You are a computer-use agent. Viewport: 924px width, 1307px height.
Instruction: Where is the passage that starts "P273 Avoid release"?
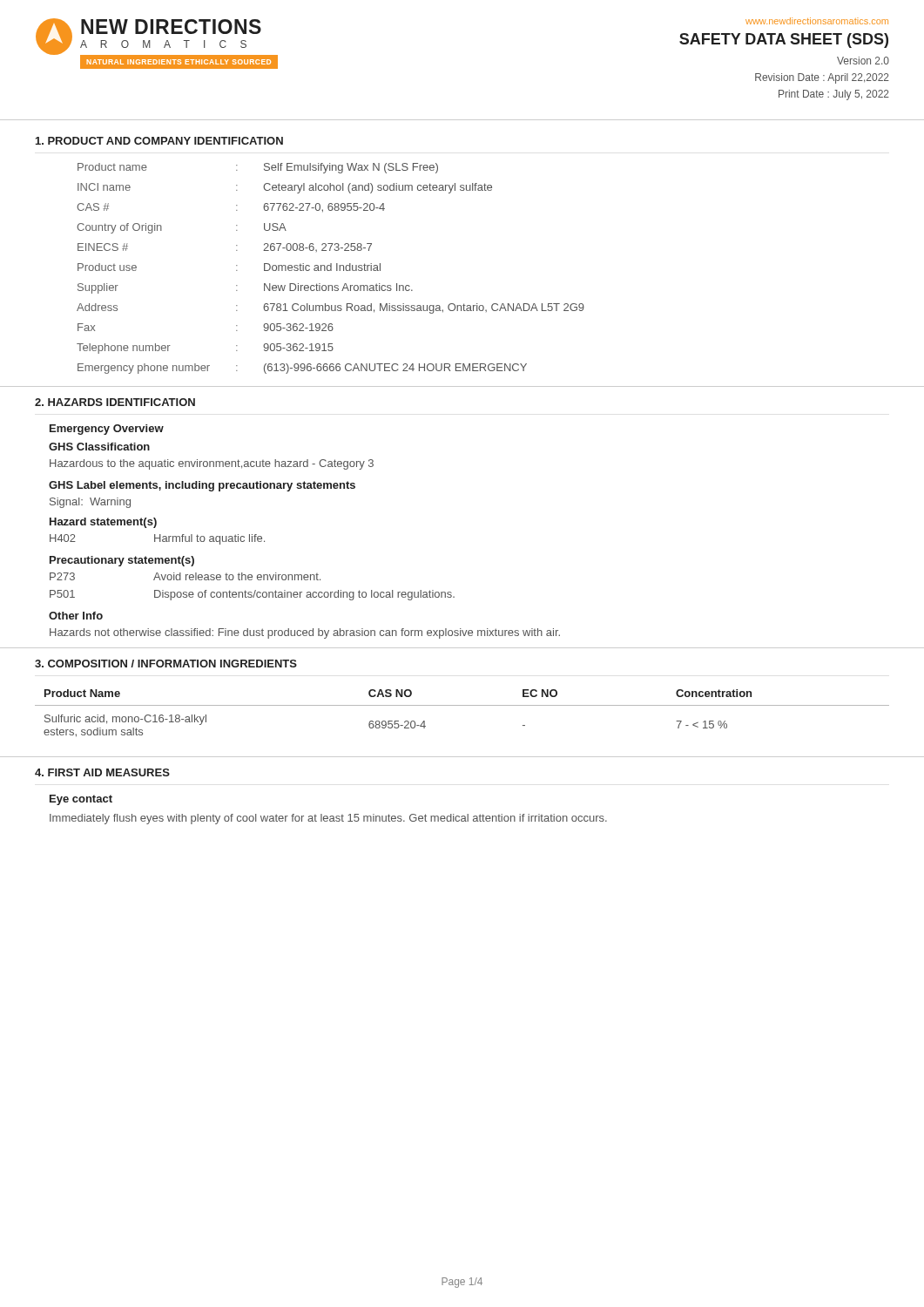click(x=185, y=576)
